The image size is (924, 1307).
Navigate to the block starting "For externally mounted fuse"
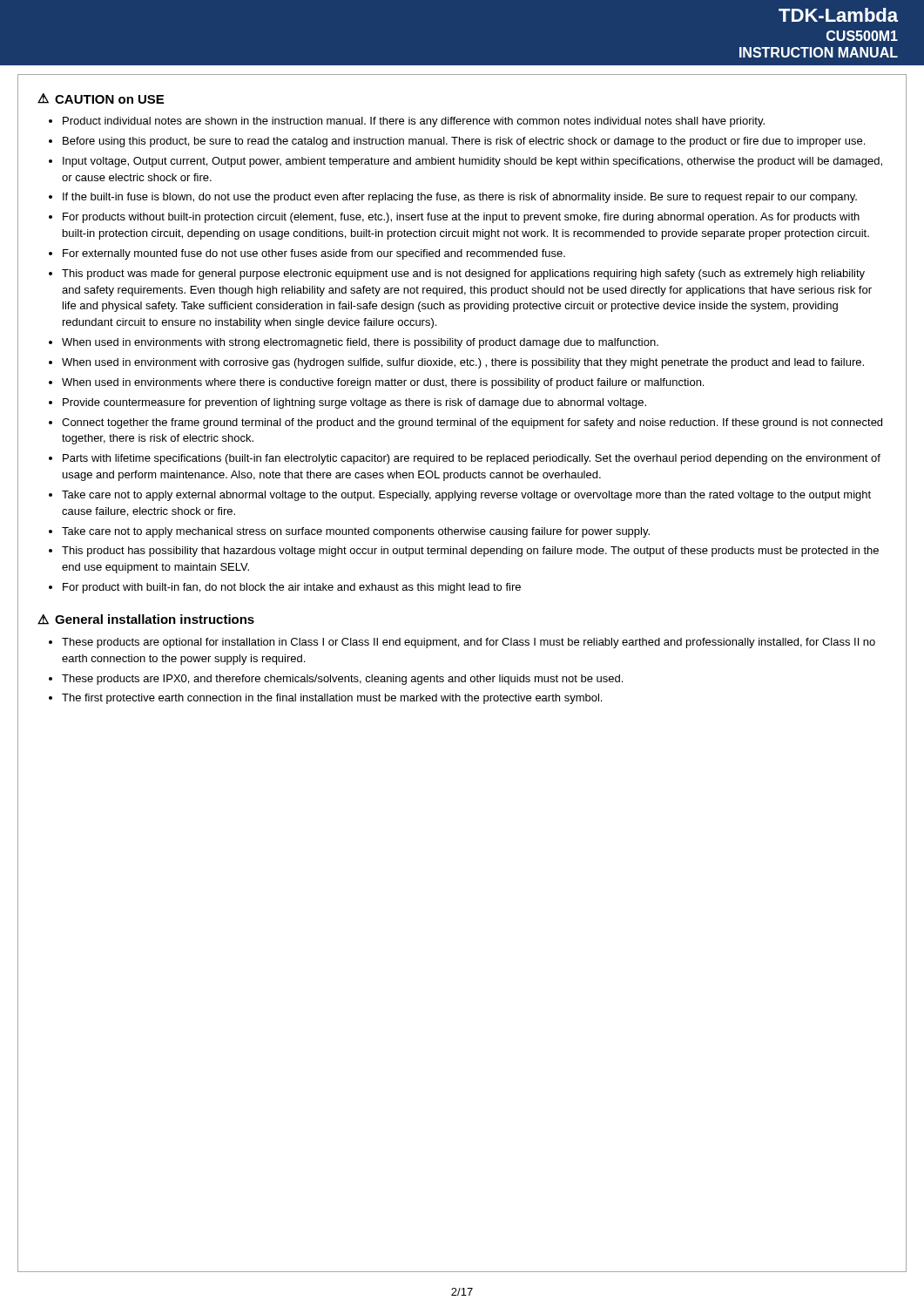(314, 253)
